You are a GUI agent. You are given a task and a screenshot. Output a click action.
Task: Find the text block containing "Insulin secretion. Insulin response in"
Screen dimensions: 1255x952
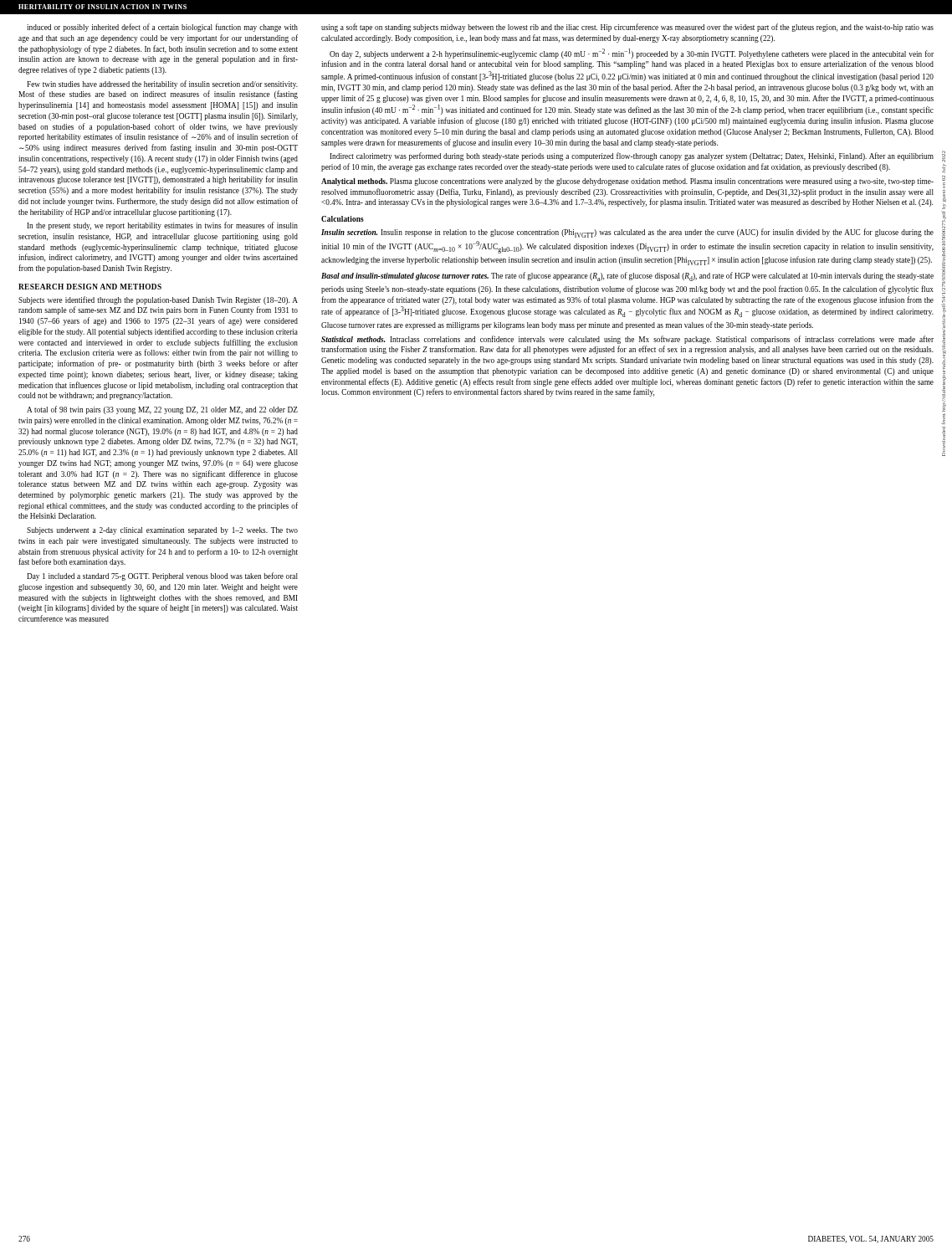click(627, 247)
